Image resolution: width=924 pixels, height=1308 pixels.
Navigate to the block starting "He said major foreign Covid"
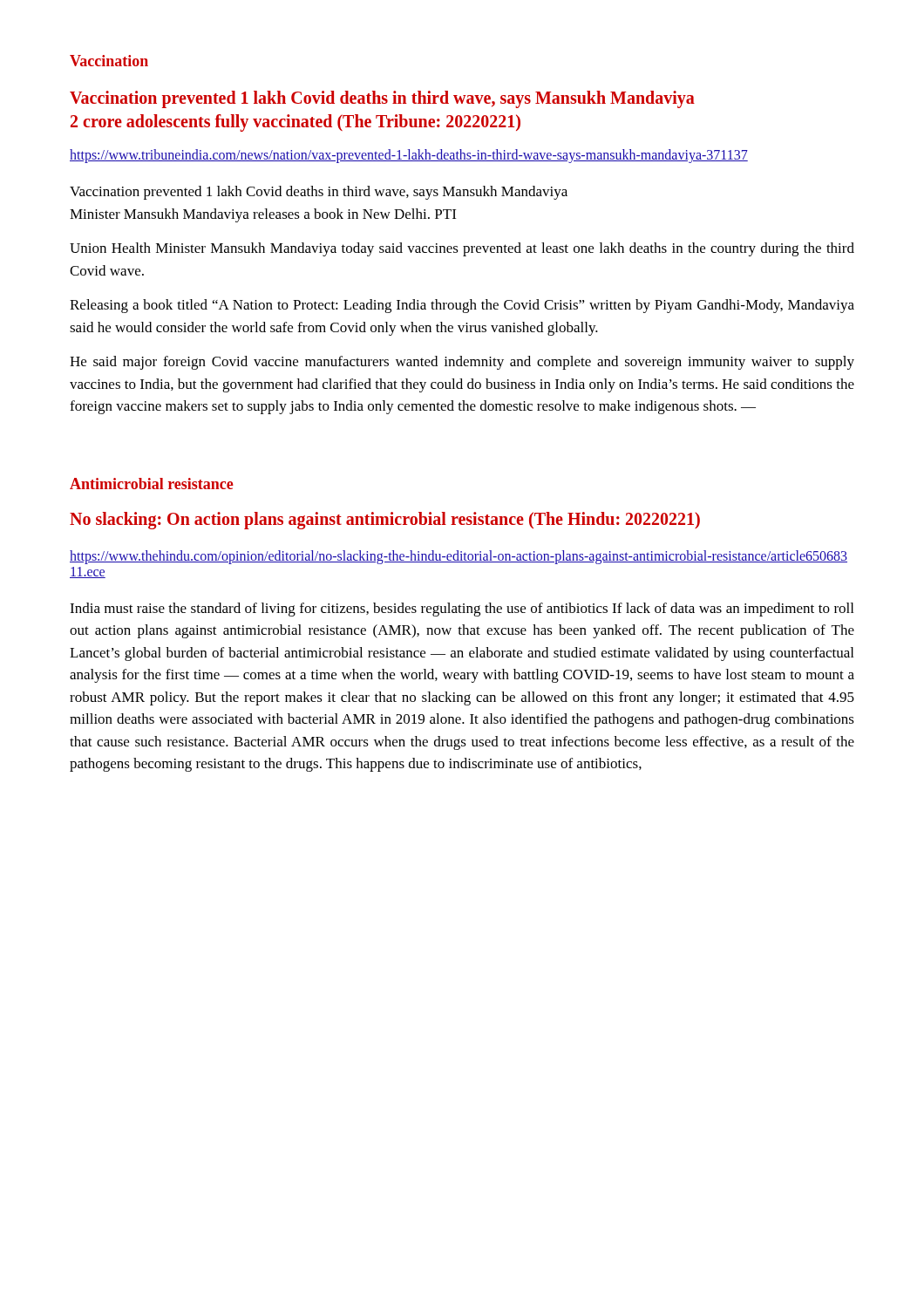pos(462,384)
